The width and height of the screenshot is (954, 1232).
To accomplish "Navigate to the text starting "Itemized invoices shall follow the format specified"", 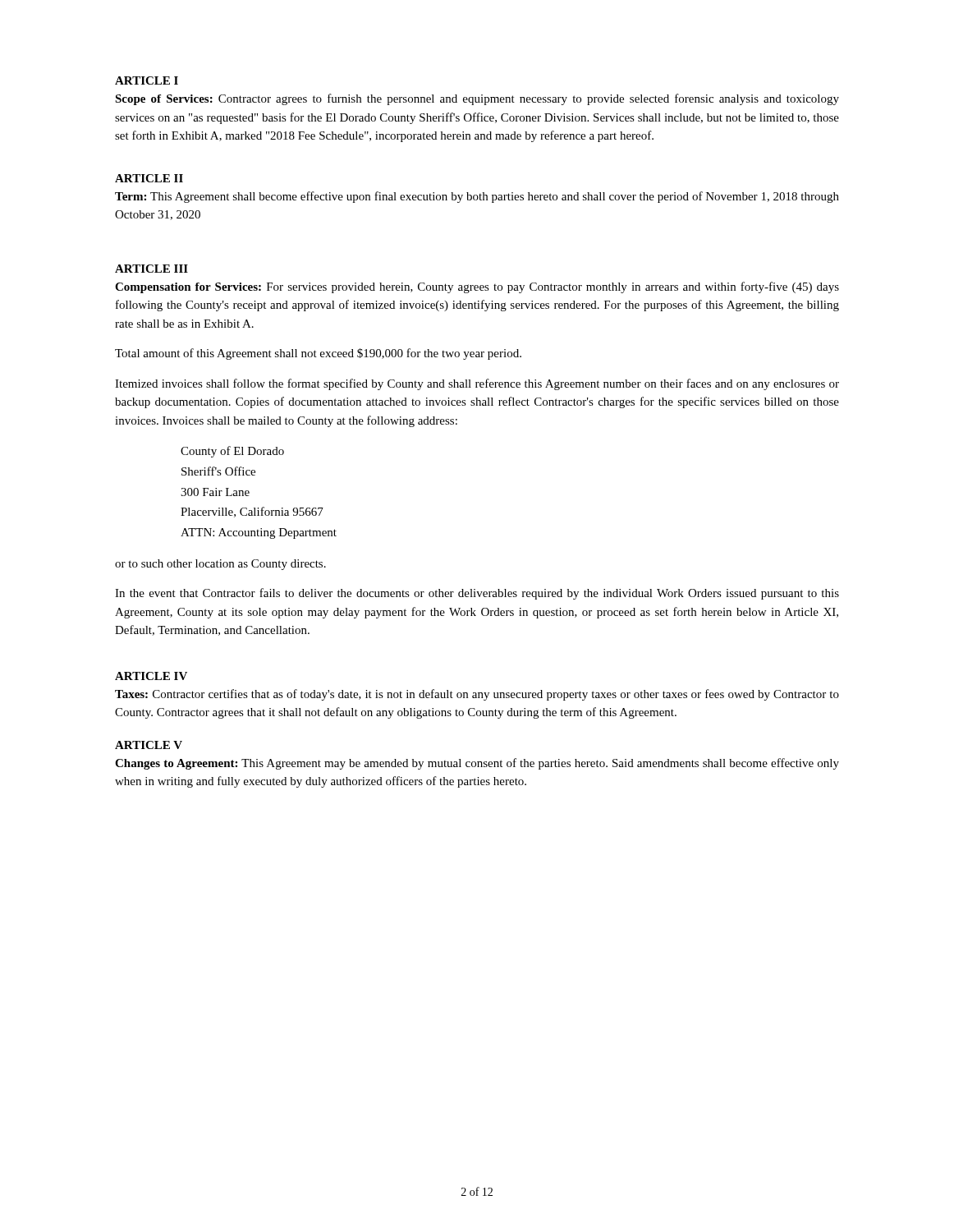I will point(477,402).
